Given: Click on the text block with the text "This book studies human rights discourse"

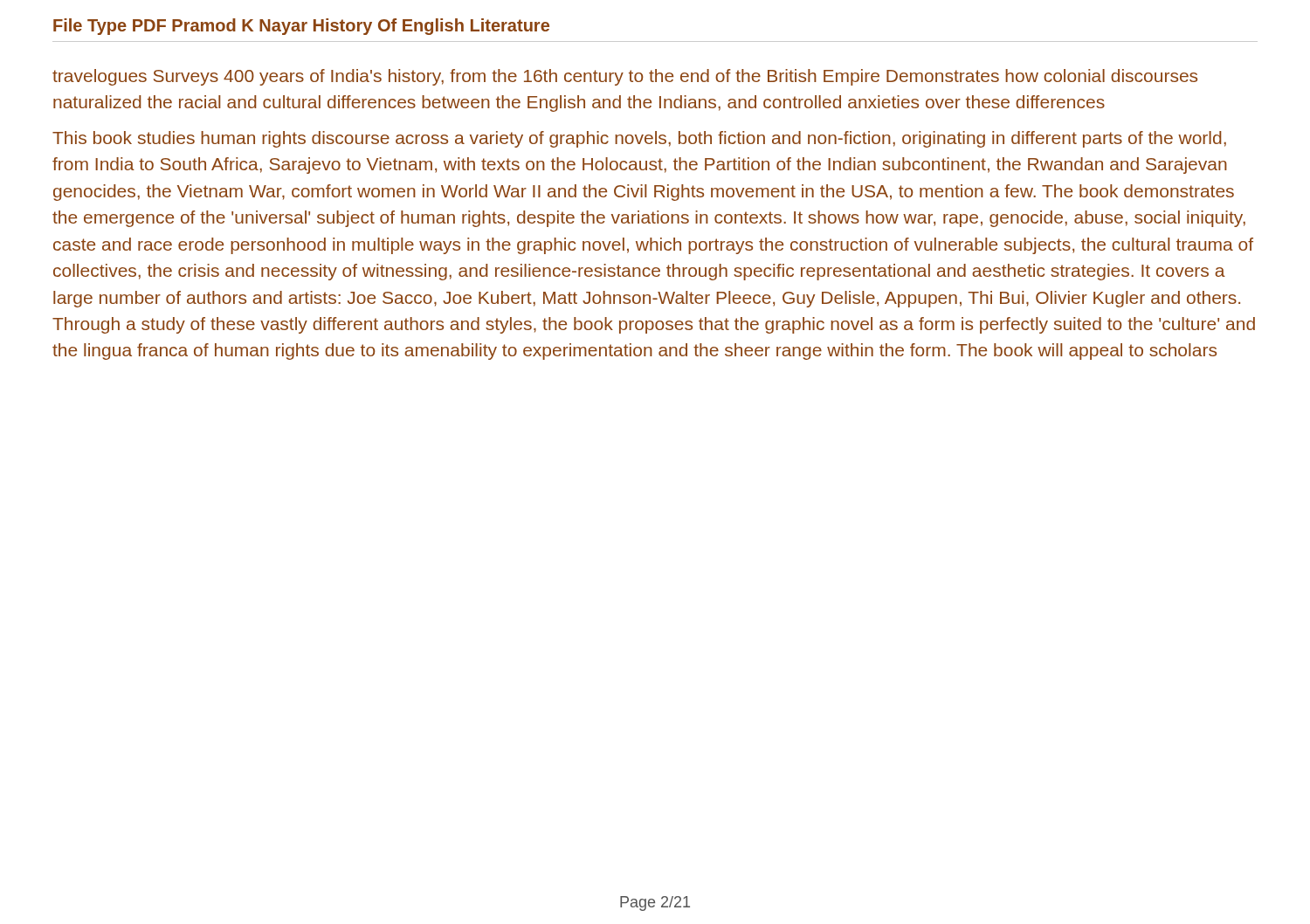Looking at the screenshot, I should pos(654,244).
